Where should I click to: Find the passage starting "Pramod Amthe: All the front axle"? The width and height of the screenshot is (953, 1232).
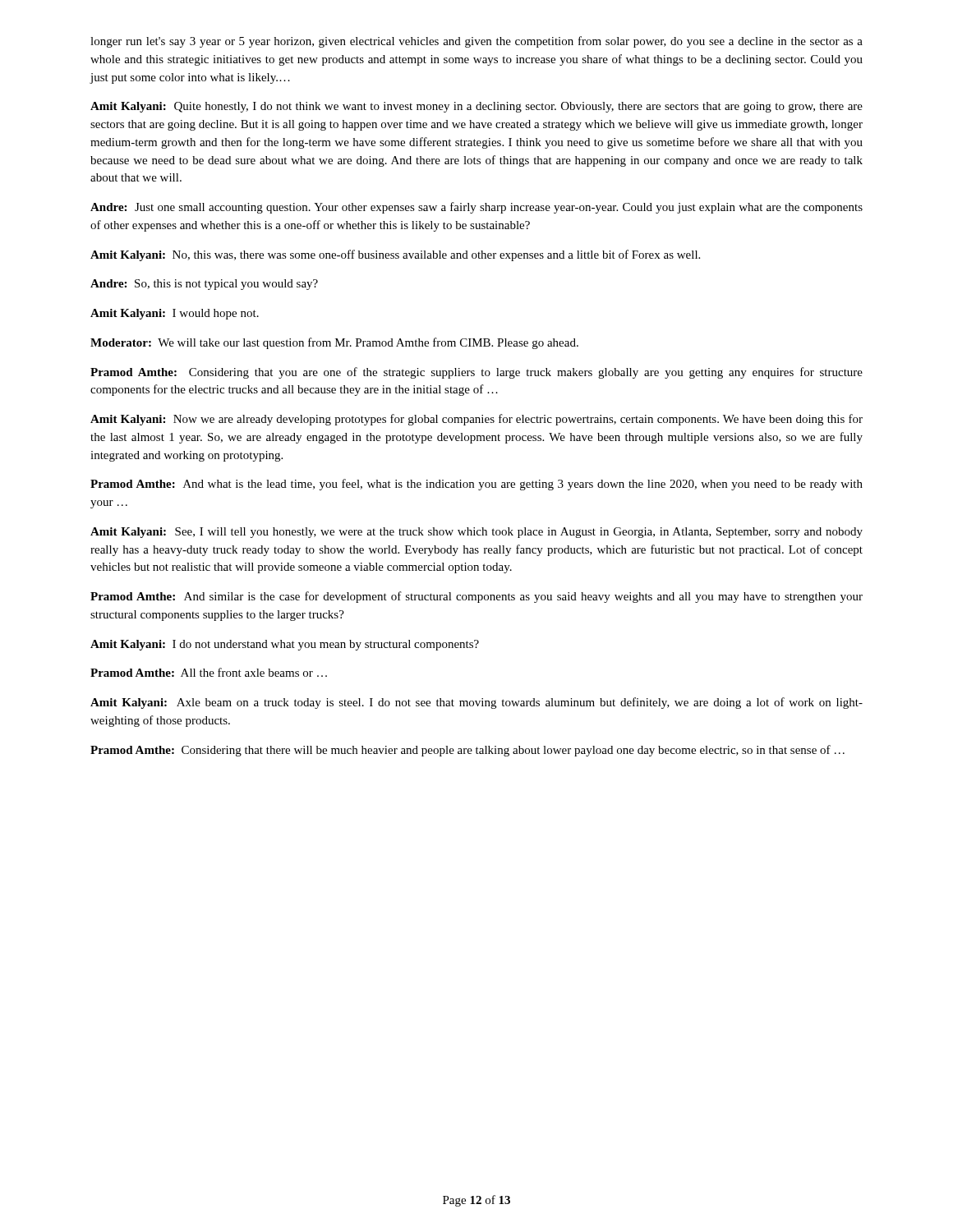[x=209, y=673]
